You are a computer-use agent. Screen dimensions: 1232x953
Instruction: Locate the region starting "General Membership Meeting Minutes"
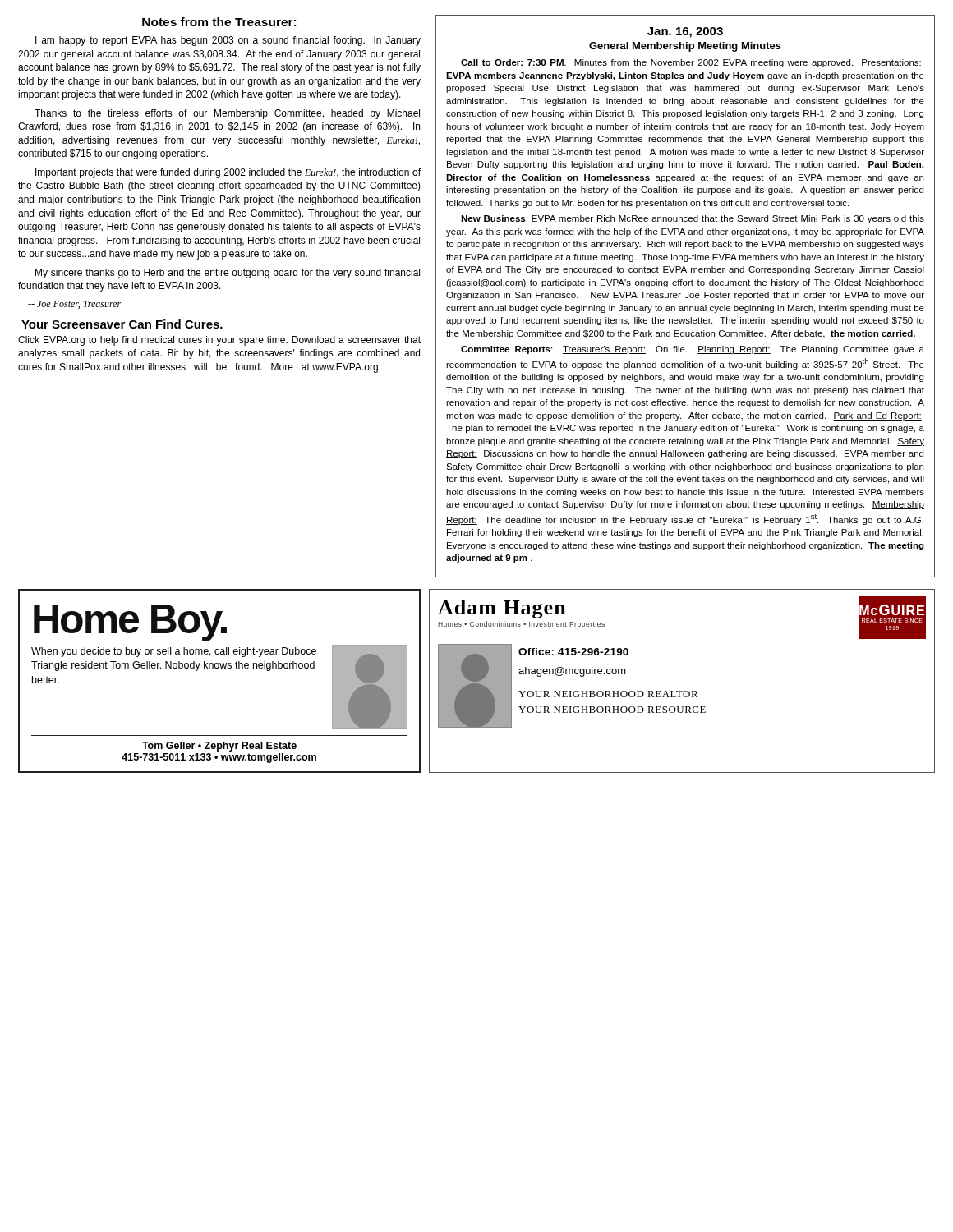point(685,46)
